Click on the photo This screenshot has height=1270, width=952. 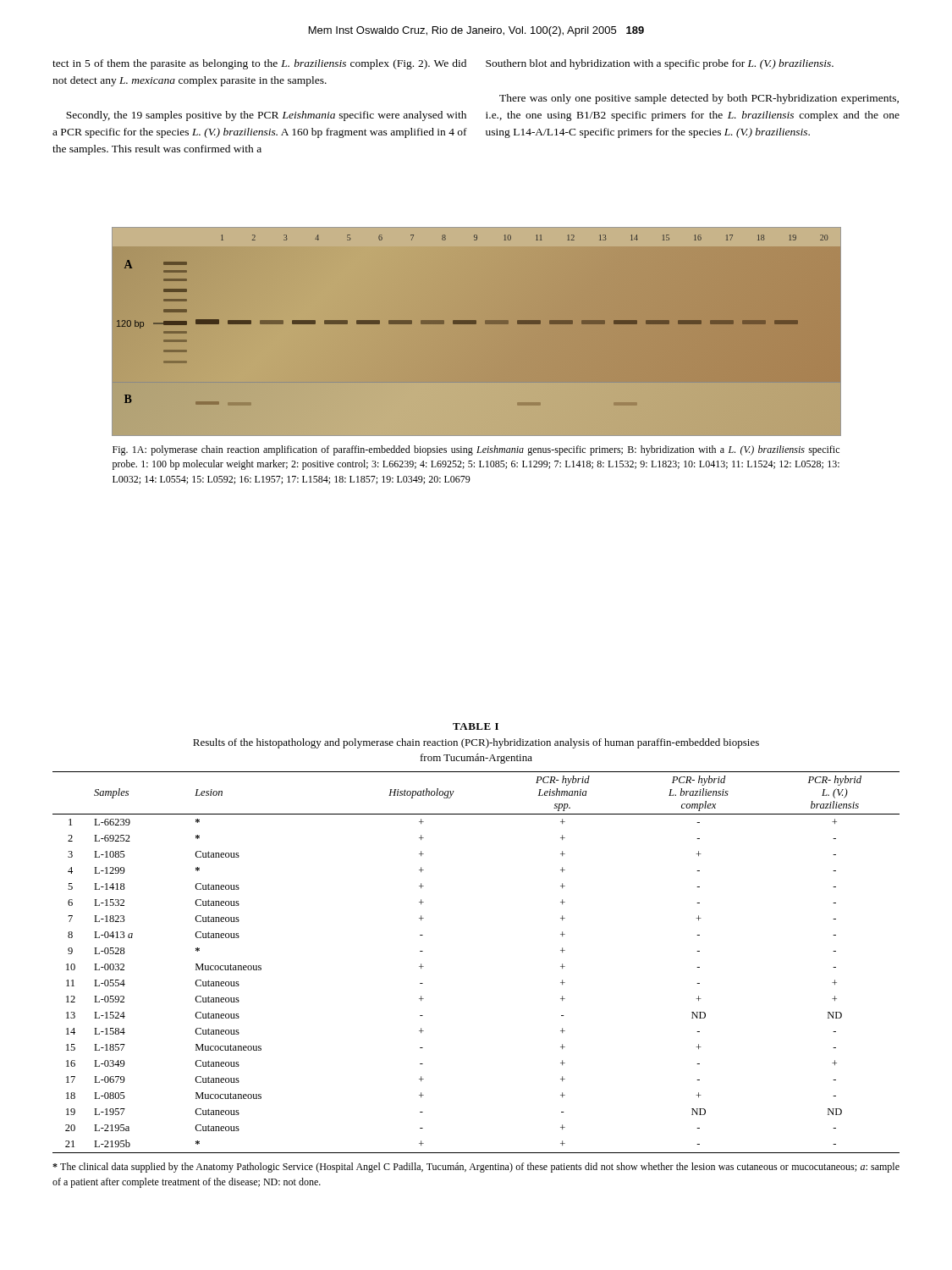(476, 331)
